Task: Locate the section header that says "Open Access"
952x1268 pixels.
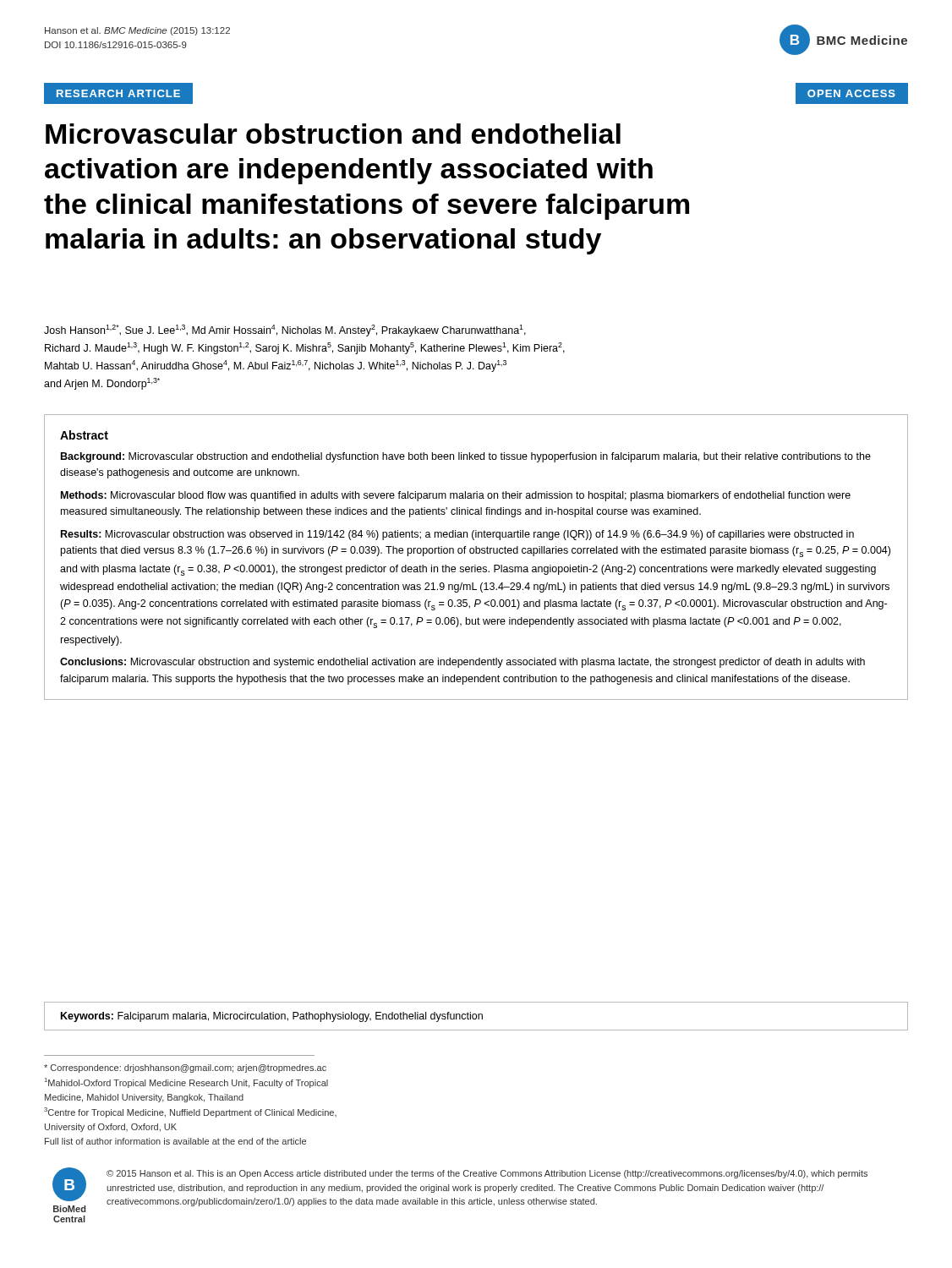Action: tap(852, 93)
